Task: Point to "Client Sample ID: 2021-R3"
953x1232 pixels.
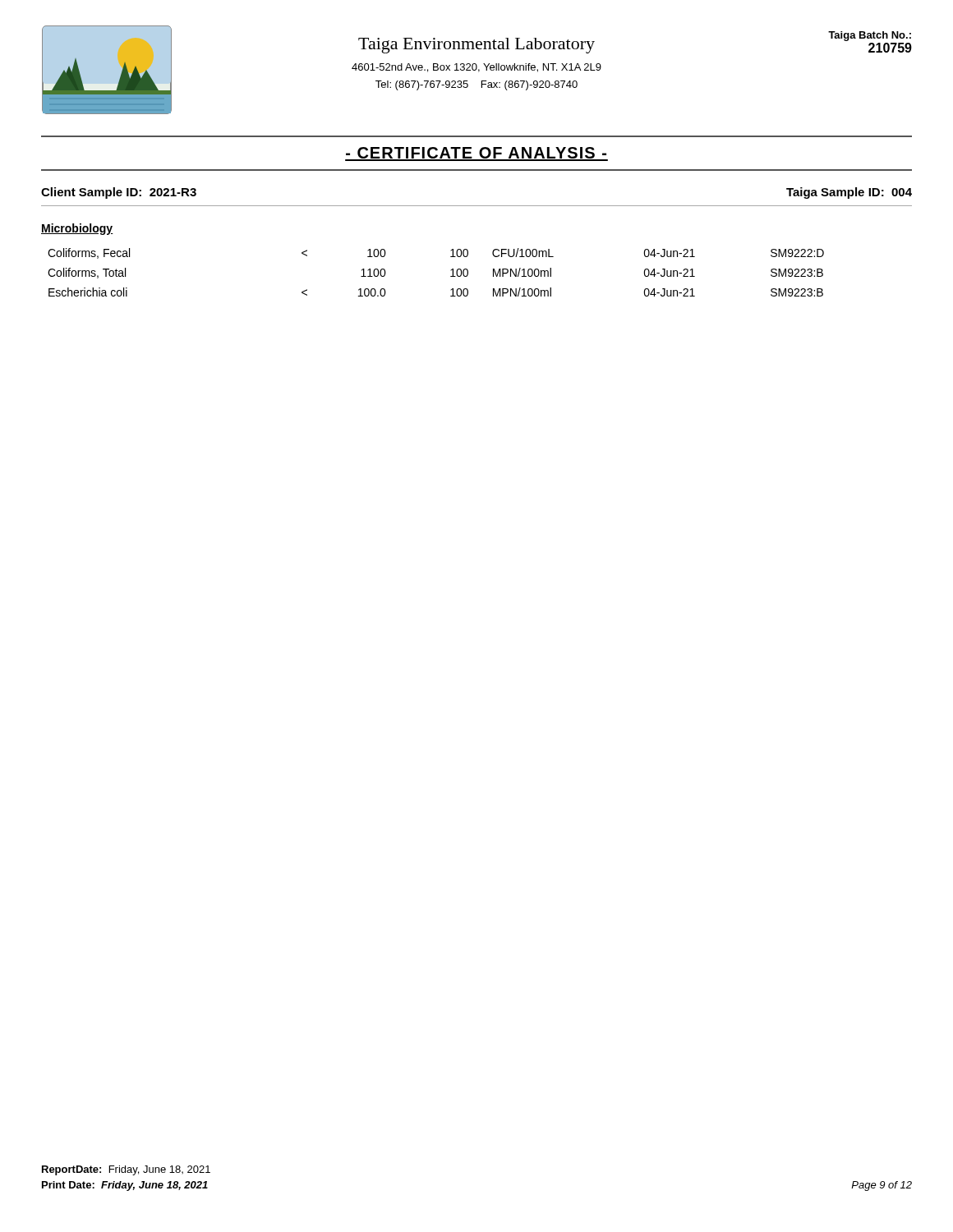Action: coord(119,192)
